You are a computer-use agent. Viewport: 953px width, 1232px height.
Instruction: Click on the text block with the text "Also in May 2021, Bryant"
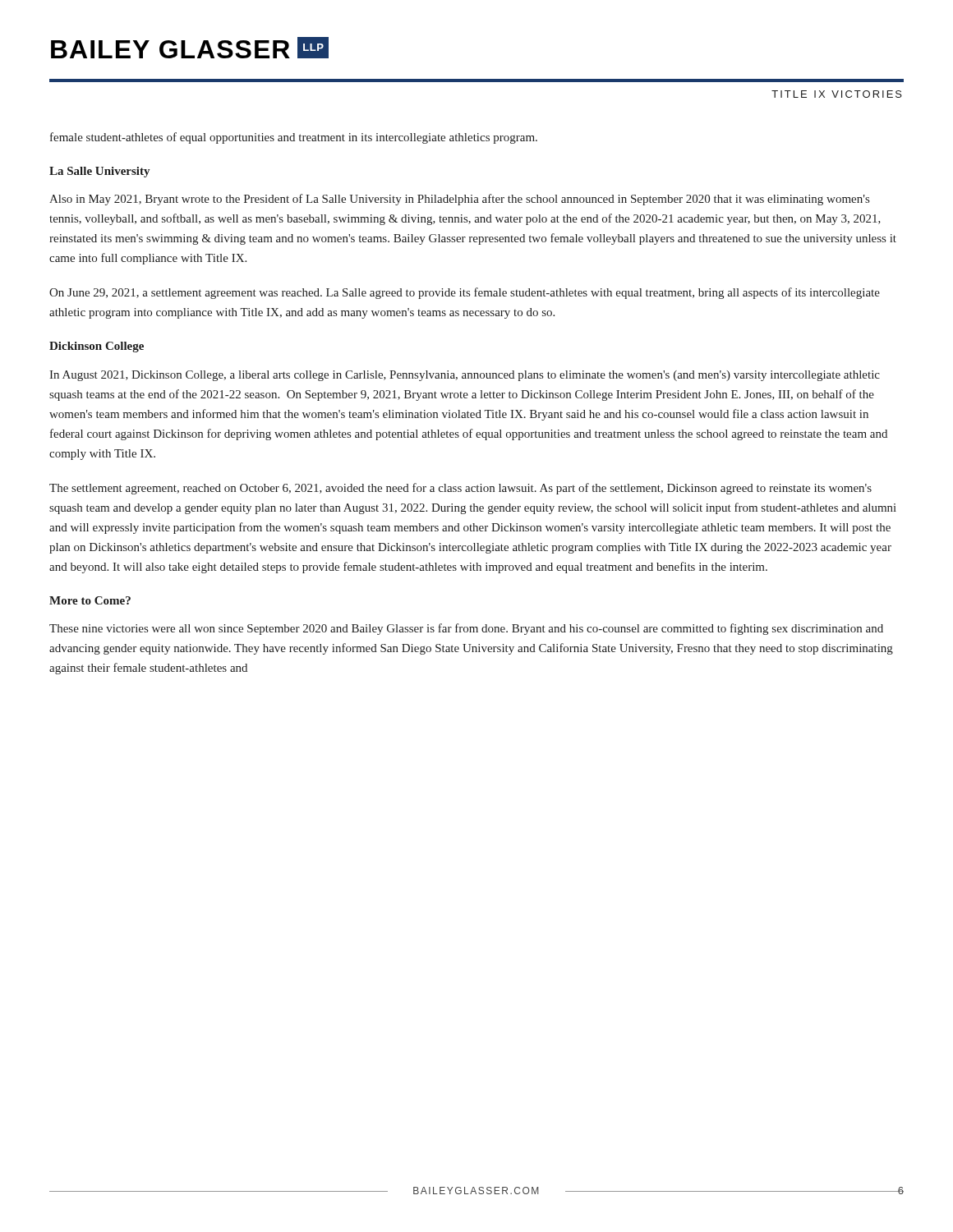pos(473,229)
